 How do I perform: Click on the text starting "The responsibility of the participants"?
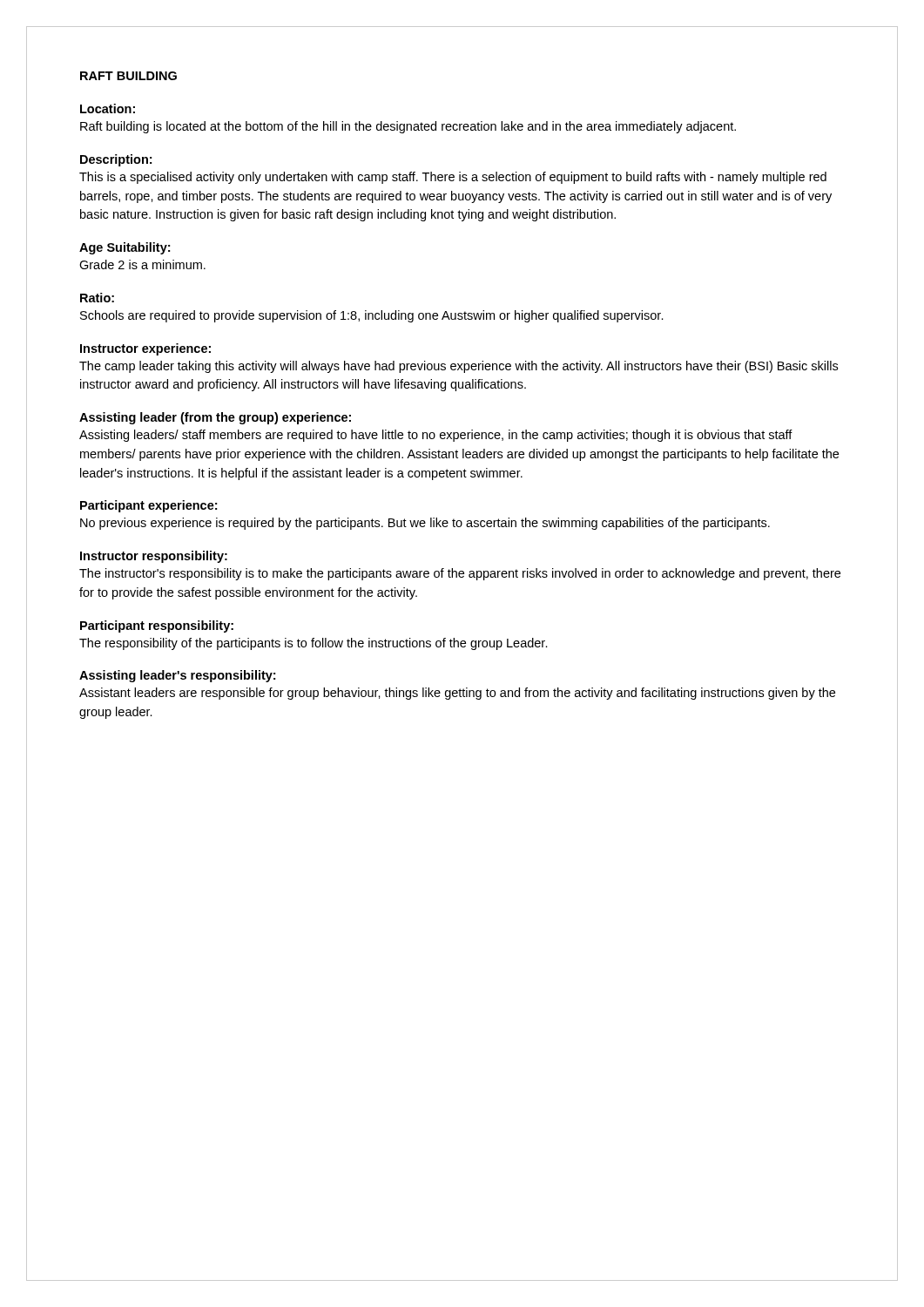(x=314, y=643)
